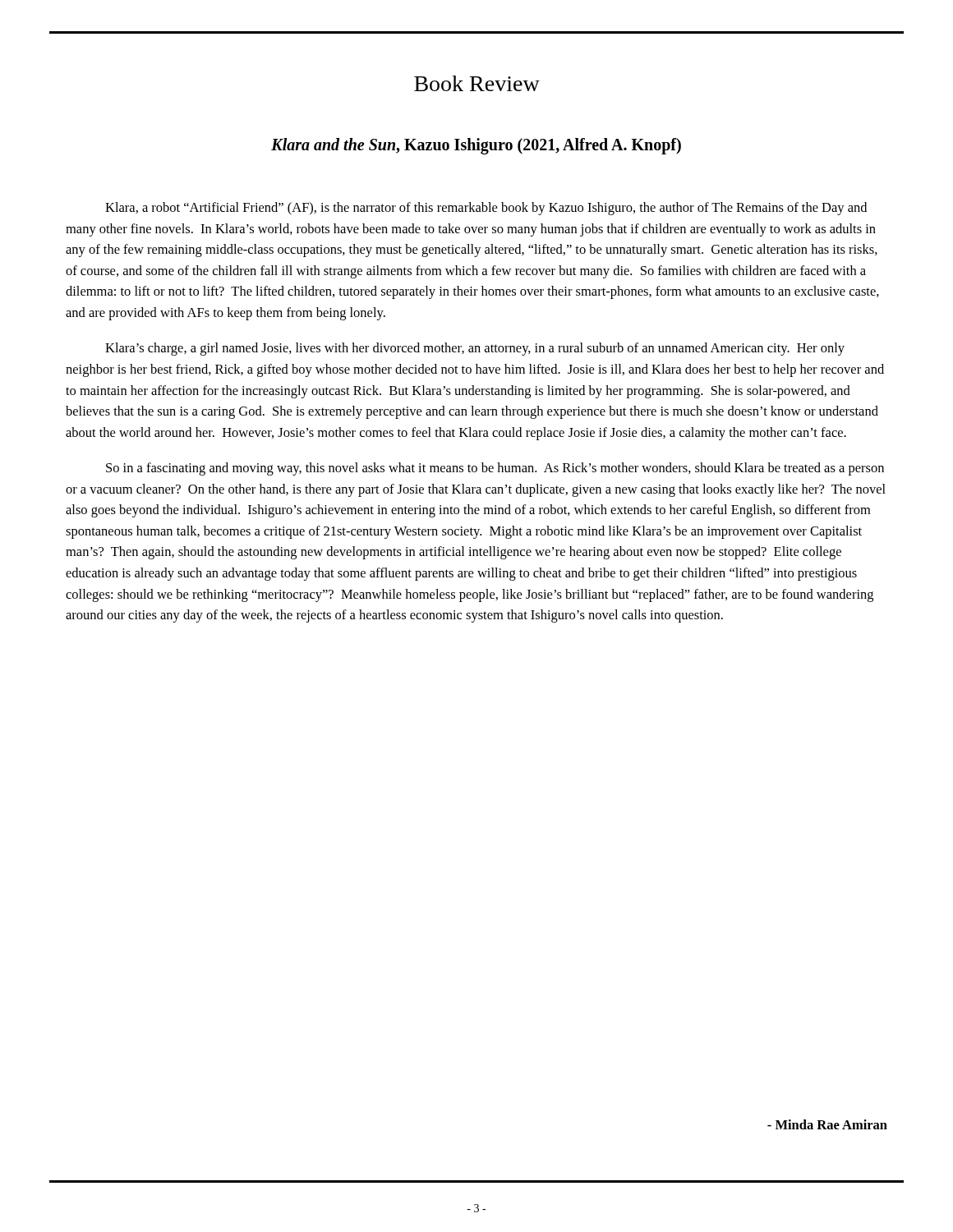Locate the section header with the text "Klara and the Sun, Kazuo Ishiguro (2021,"

click(476, 145)
